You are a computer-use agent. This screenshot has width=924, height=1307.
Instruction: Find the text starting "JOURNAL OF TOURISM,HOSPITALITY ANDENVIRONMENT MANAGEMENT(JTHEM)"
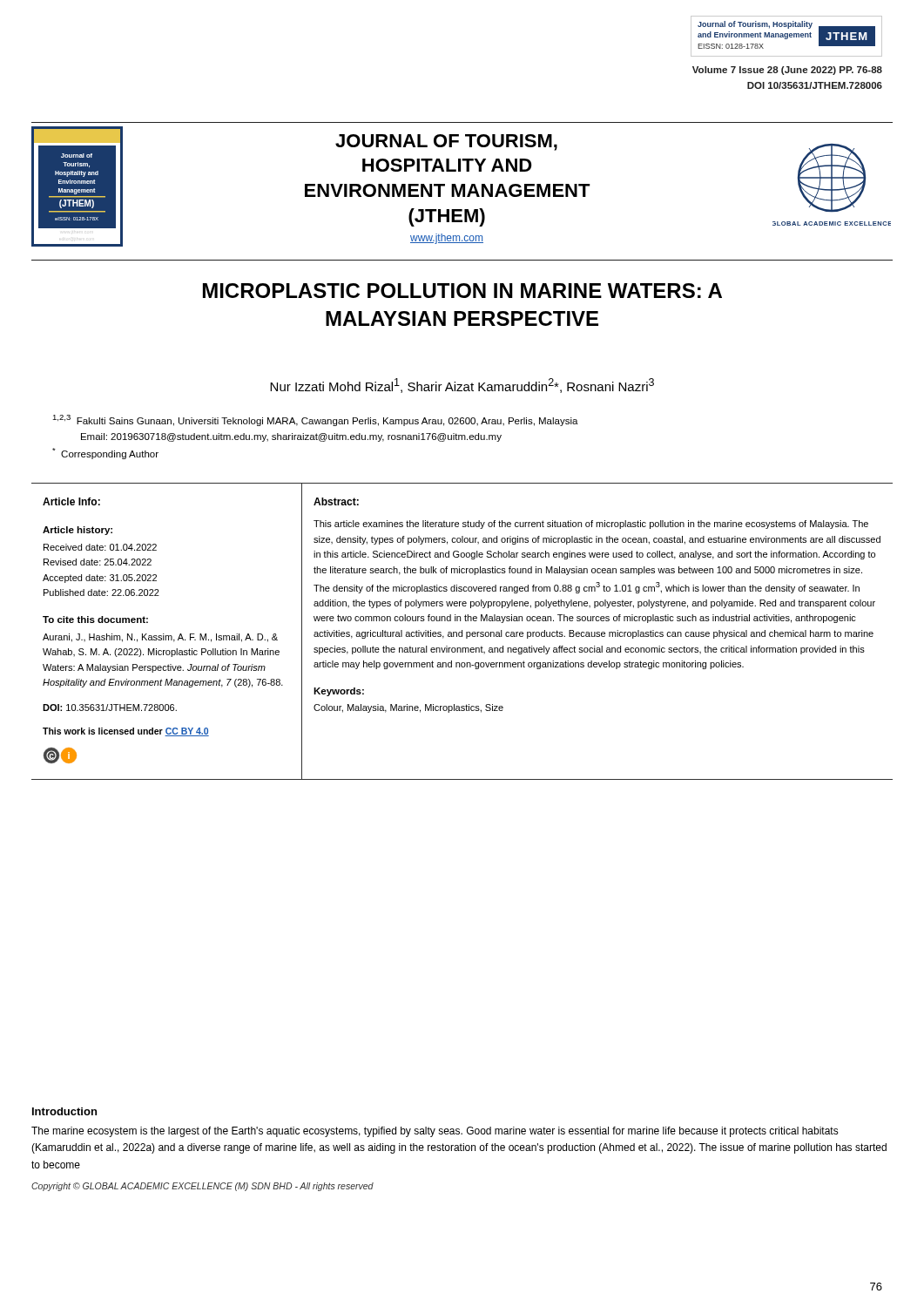coord(447,186)
